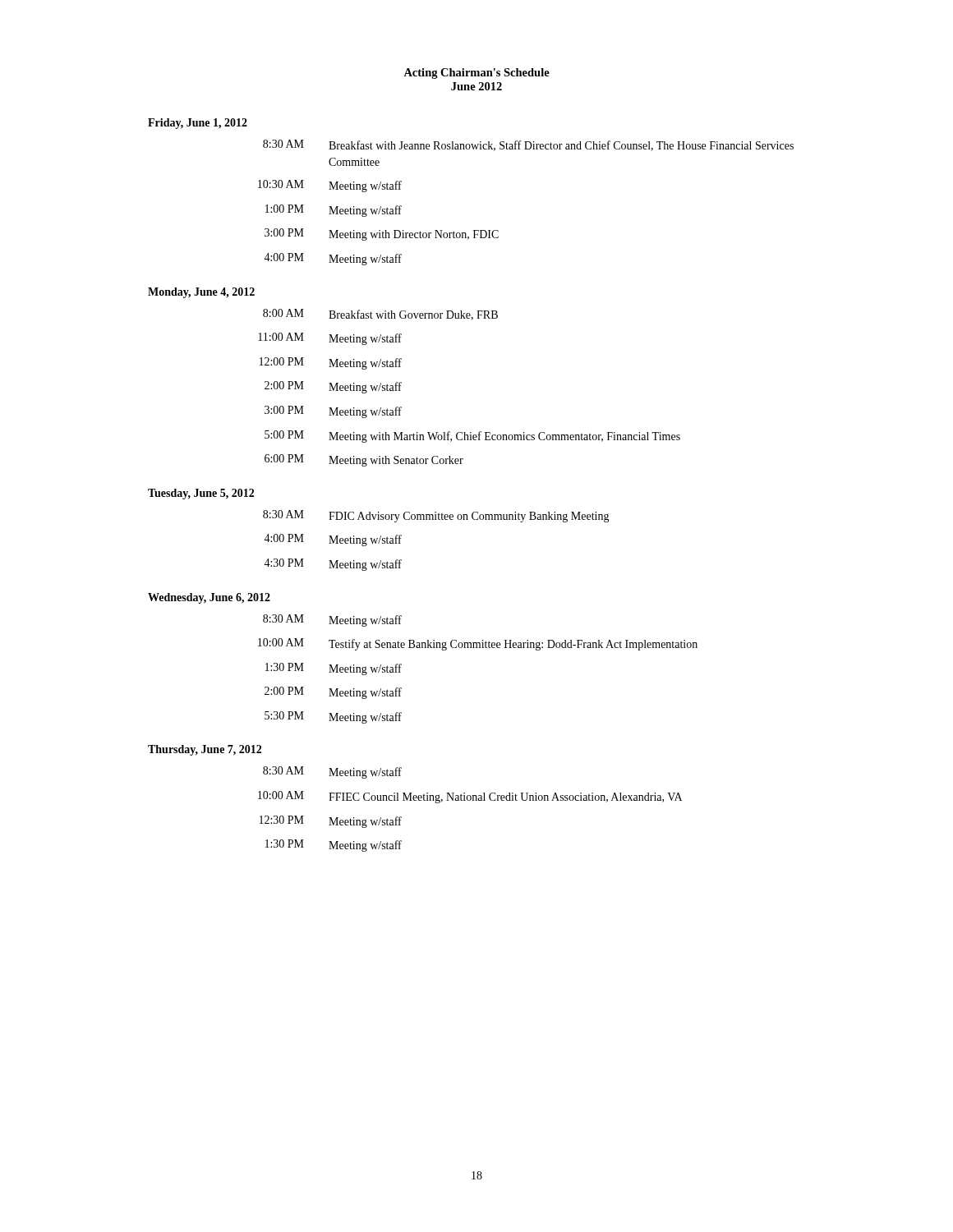Click the passage that begins "Friday, June 1, 2012 8:30 AM"
Screen dimensions: 1232x953
[198, 124]
